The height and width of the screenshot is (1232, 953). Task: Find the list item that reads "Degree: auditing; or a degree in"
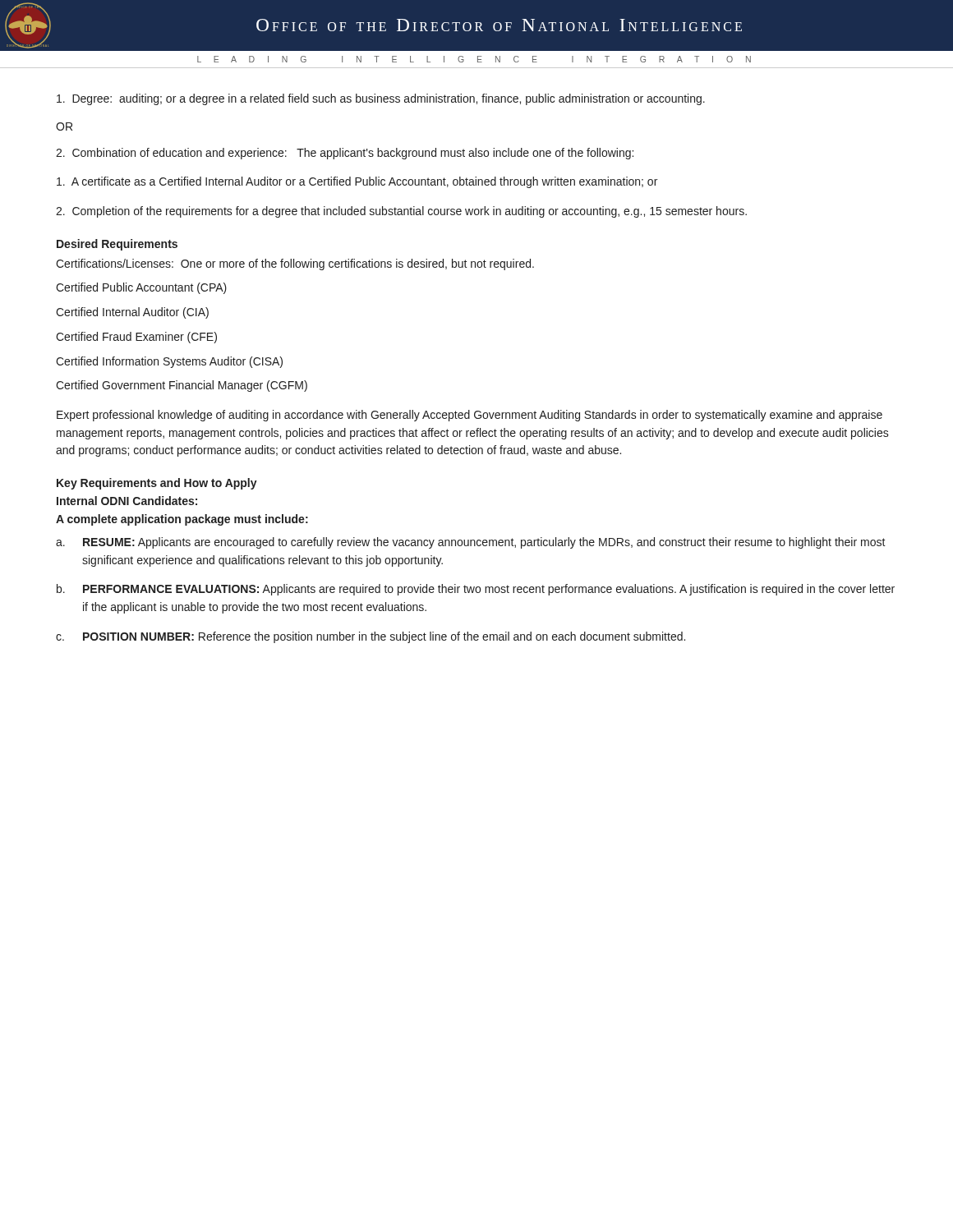tap(381, 99)
